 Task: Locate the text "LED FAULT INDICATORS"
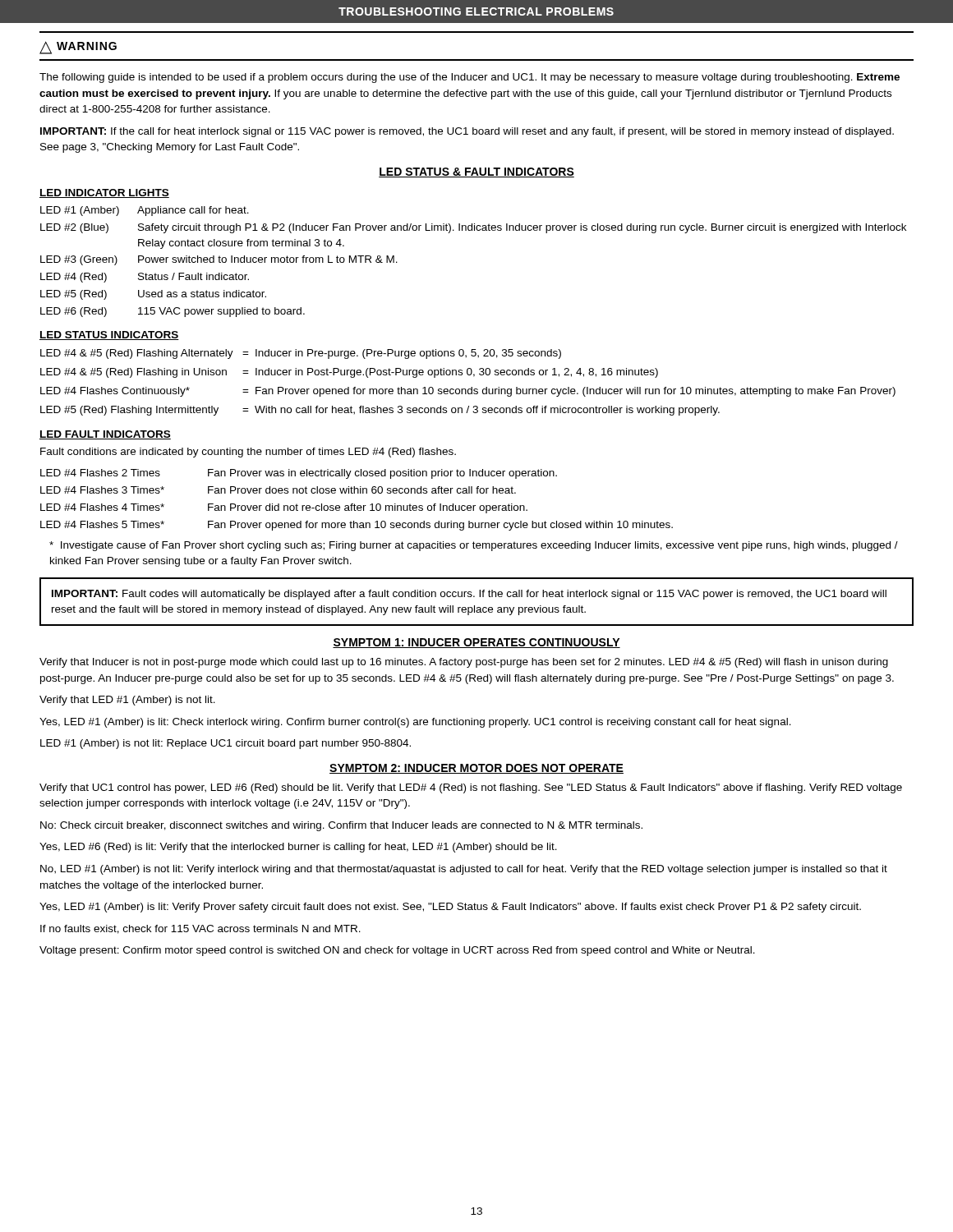(x=105, y=434)
